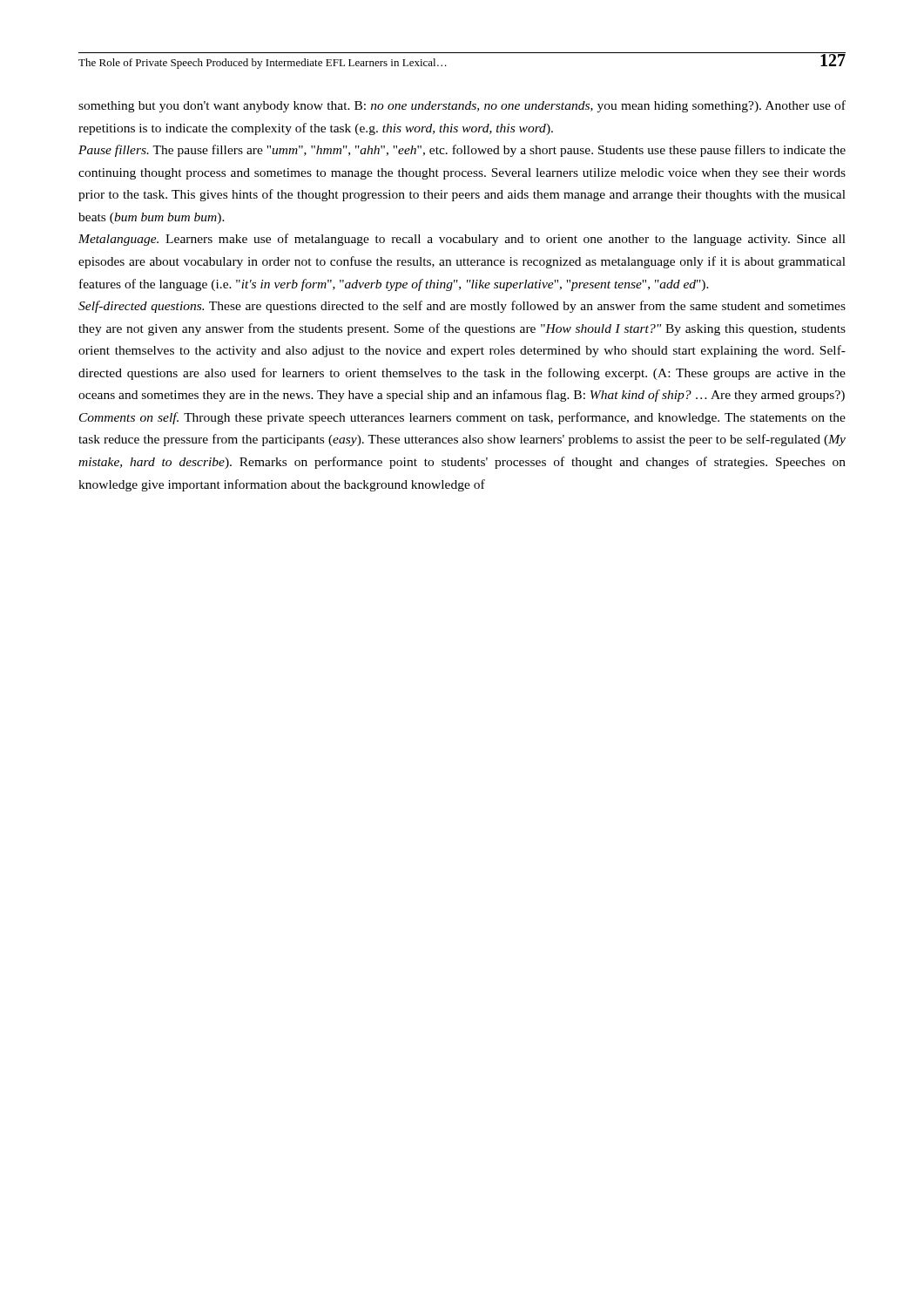Find the element starting "something but you don't want anybody know"
This screenshot has height=1307, width=924.
(462, 116)
